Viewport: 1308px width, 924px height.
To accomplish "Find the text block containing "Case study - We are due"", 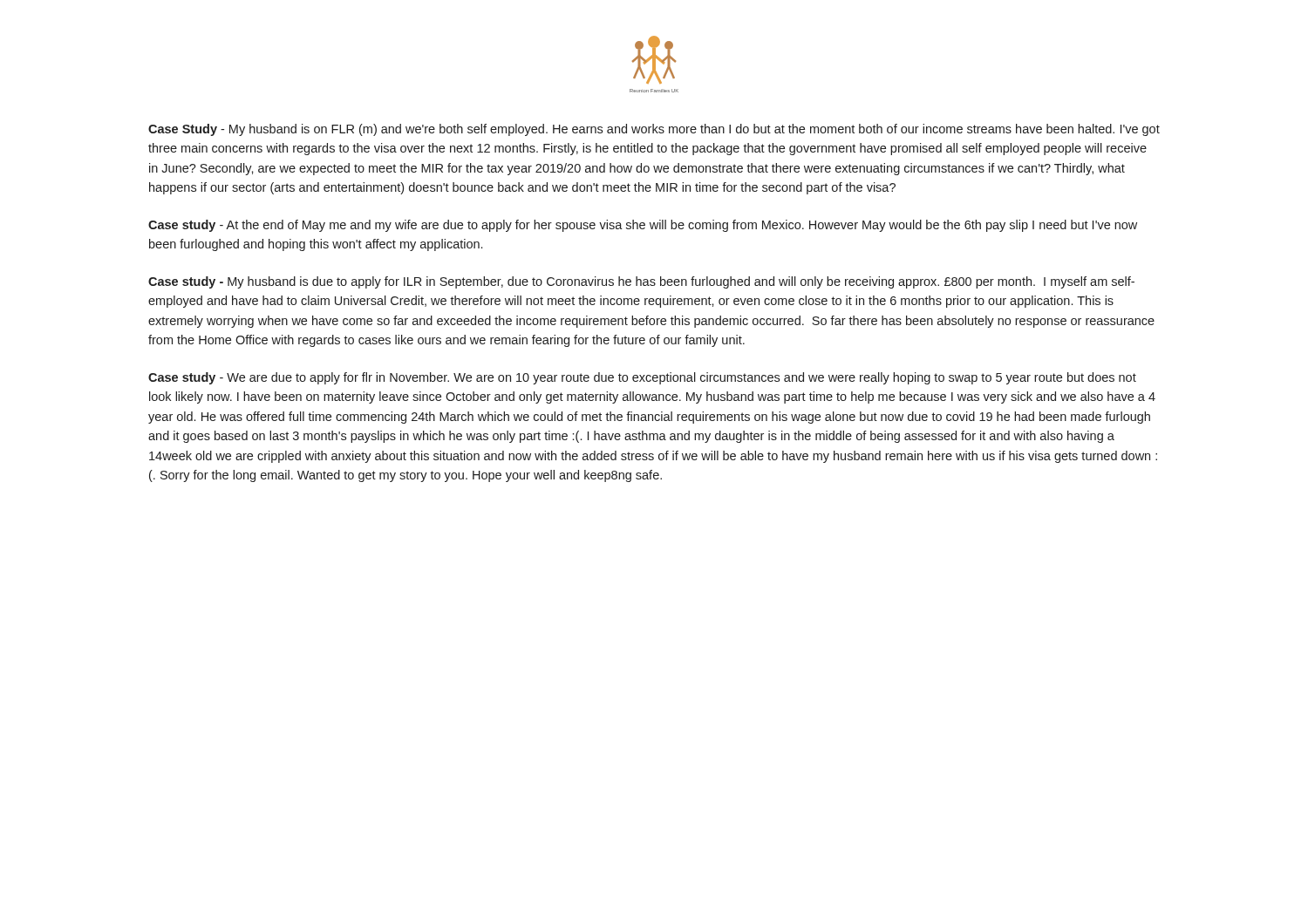I will click(653, 426).
